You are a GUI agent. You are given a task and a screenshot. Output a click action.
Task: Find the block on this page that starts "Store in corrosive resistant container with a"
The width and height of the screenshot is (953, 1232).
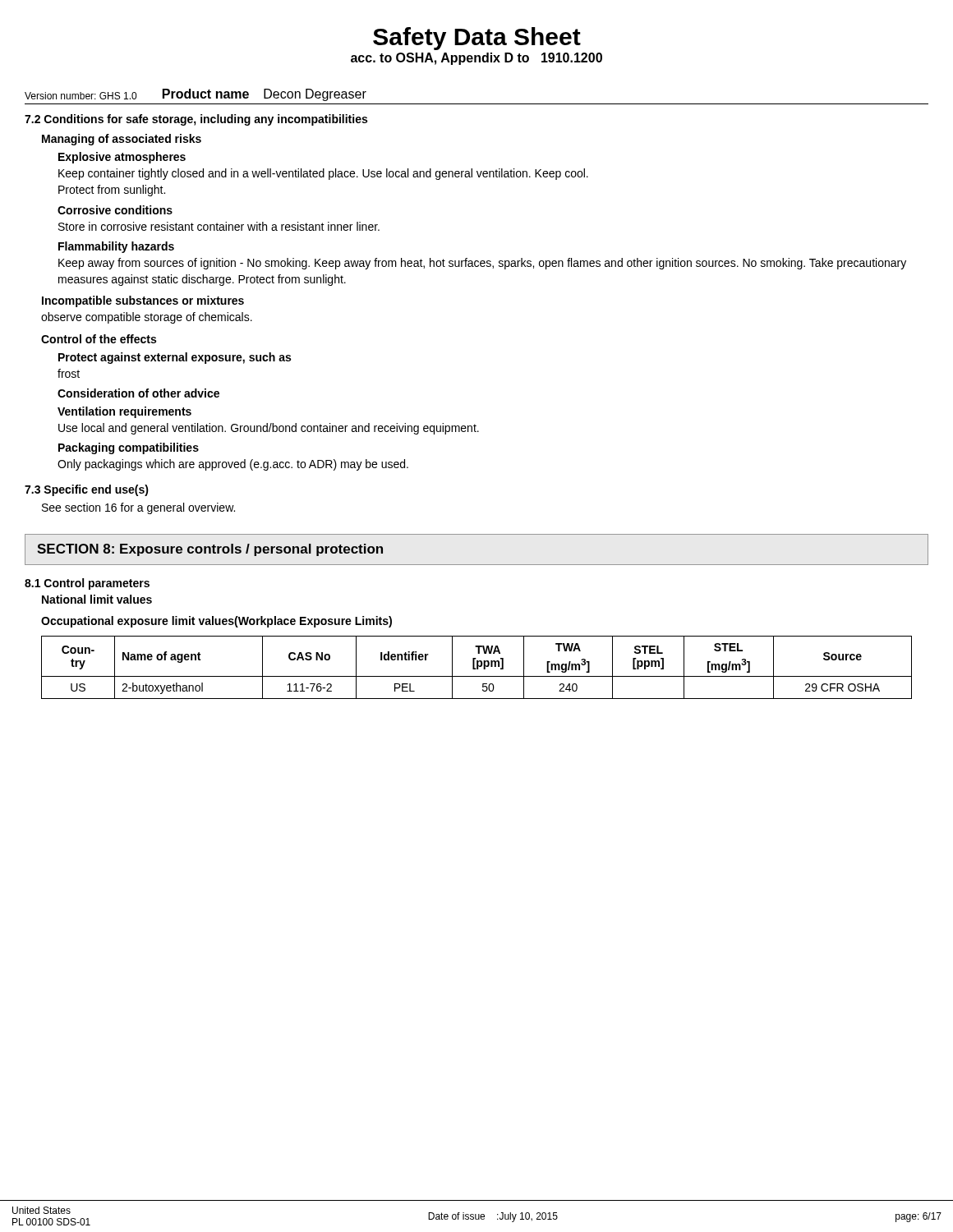point(219,226)
